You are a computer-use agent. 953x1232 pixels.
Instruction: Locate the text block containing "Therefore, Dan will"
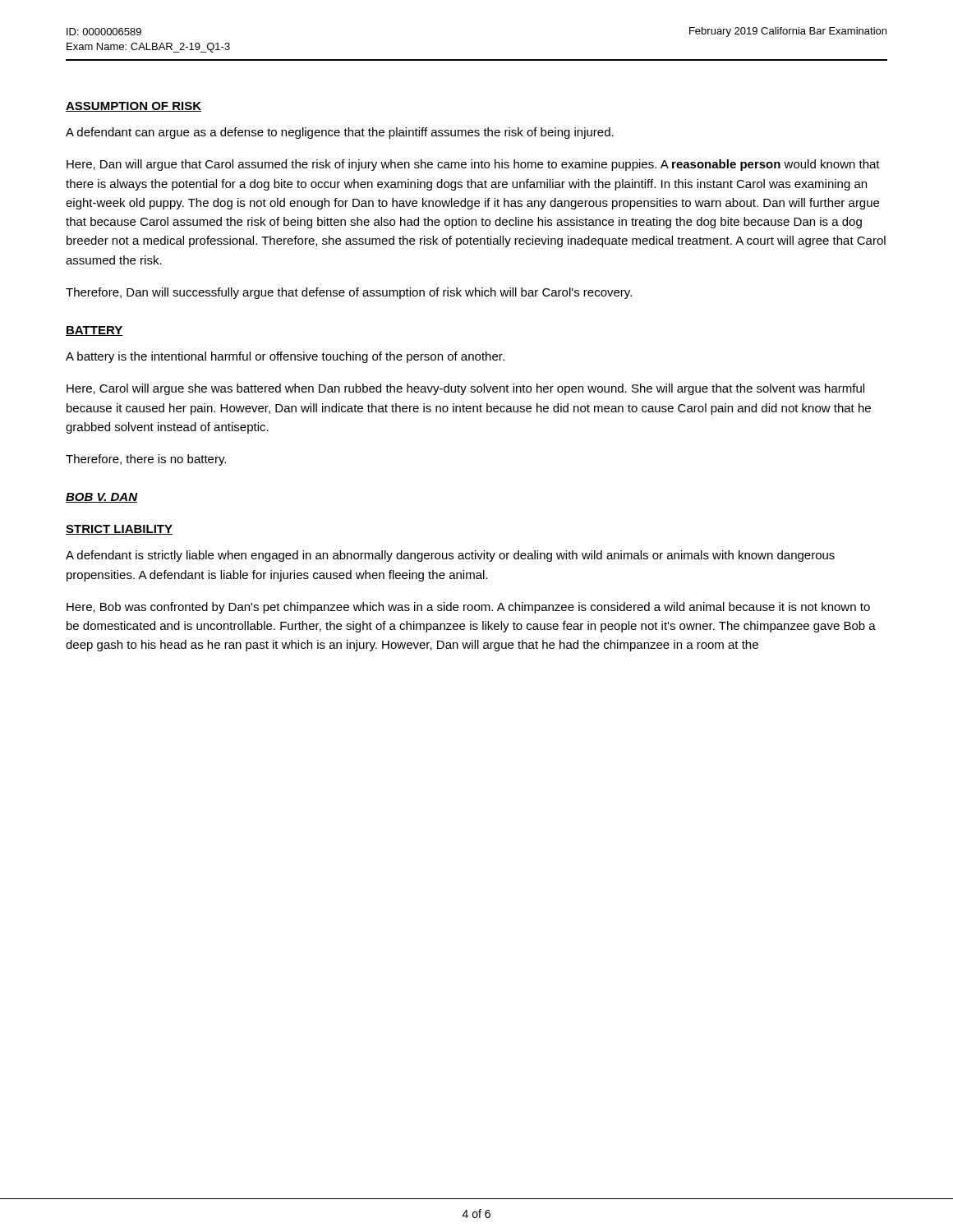click(349, 292)
